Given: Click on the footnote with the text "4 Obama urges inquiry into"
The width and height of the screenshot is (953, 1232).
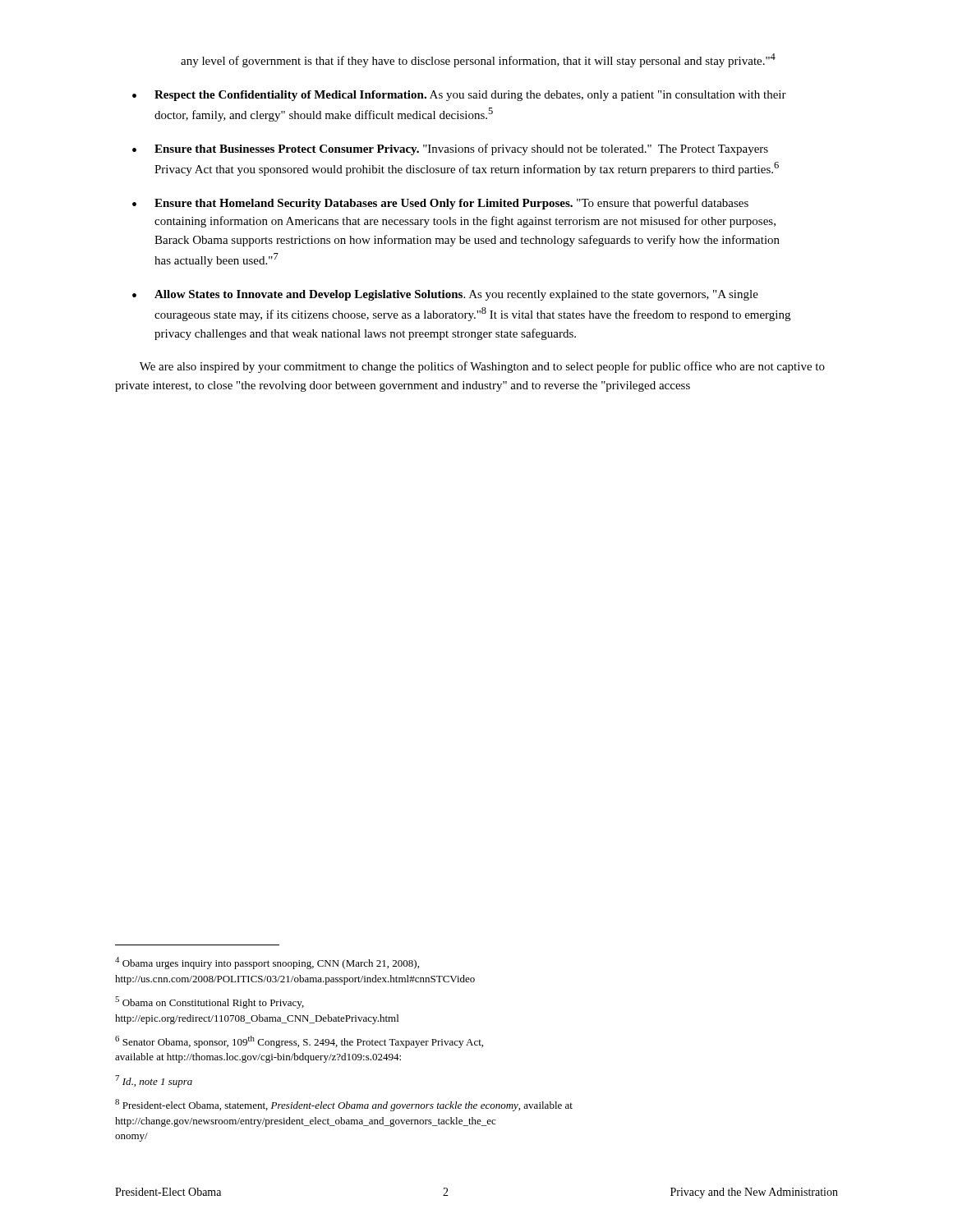Looking at the screenshot, I should [295, 970].
